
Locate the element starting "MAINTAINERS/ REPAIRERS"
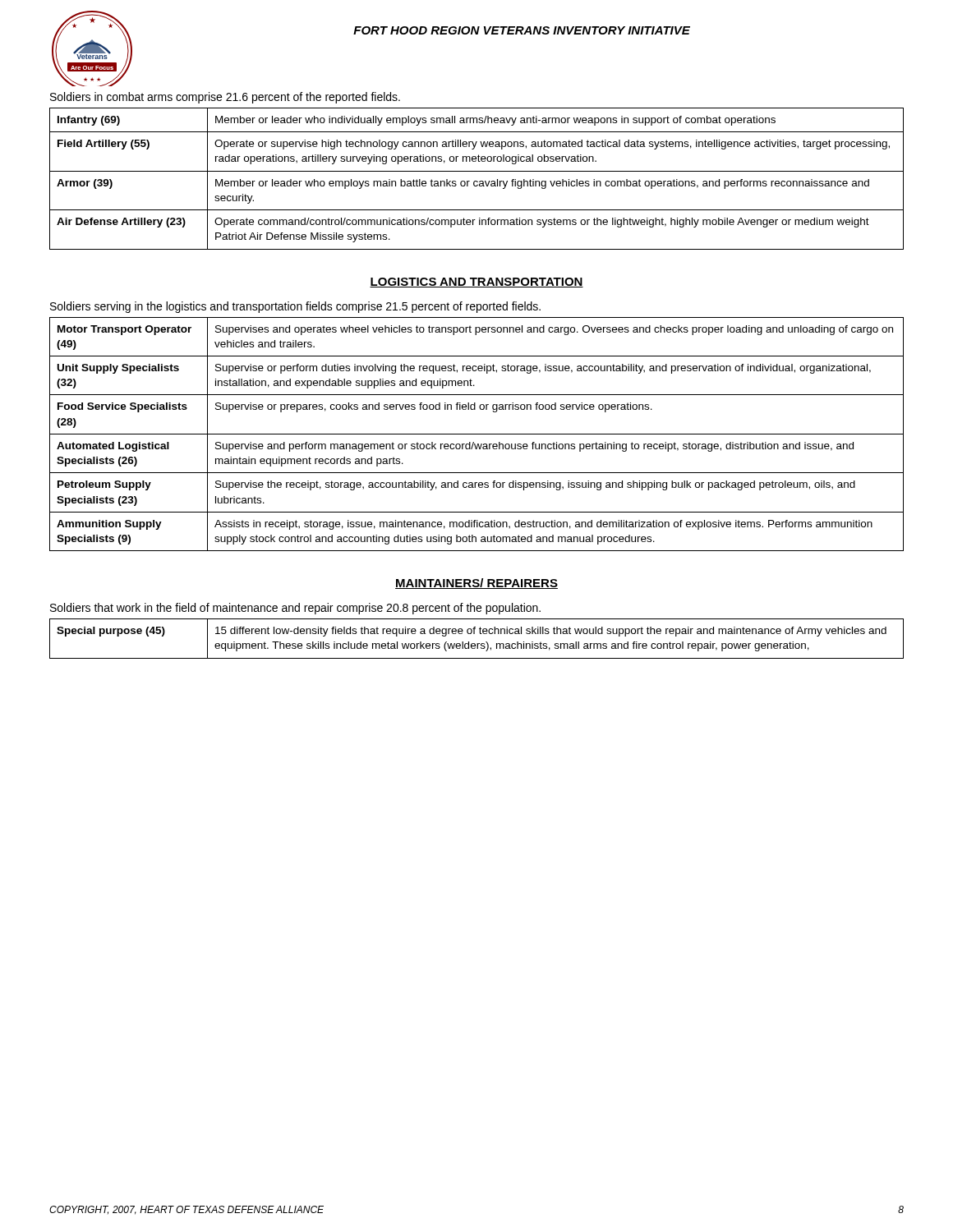(476, 583)
